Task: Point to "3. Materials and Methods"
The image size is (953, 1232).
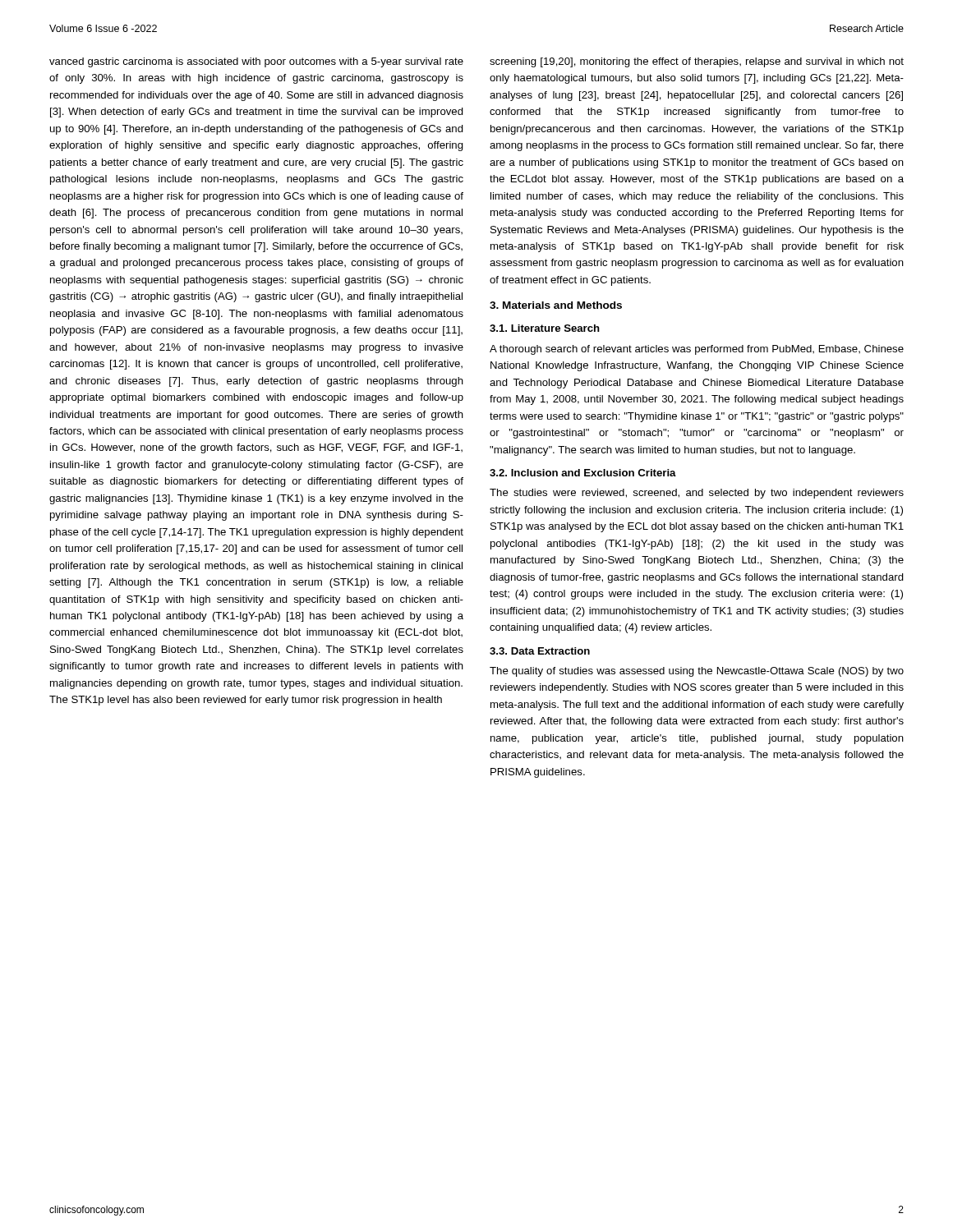Action: [x=556, y=305]
